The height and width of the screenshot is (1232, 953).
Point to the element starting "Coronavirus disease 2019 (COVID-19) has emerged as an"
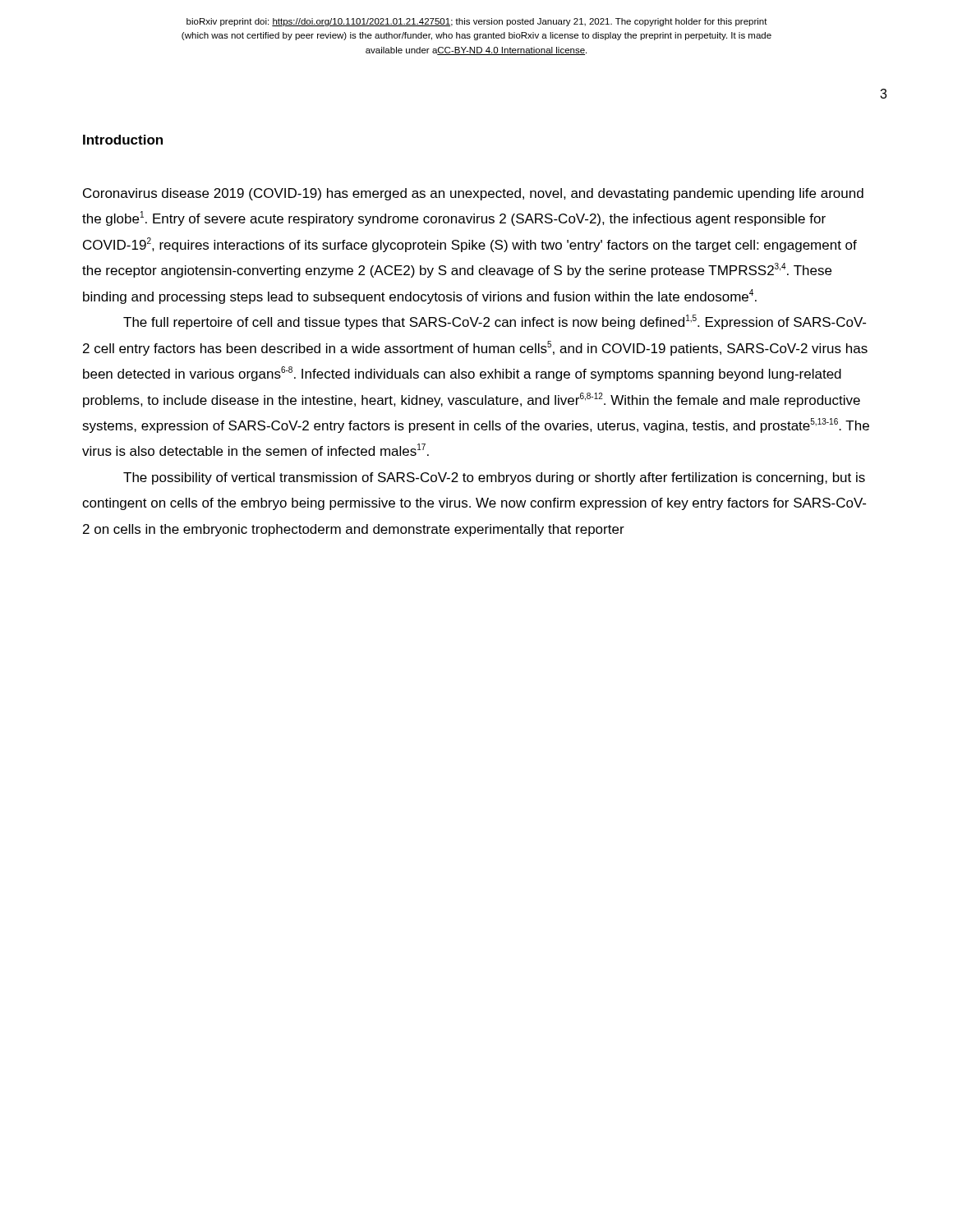tap(476, 361)
